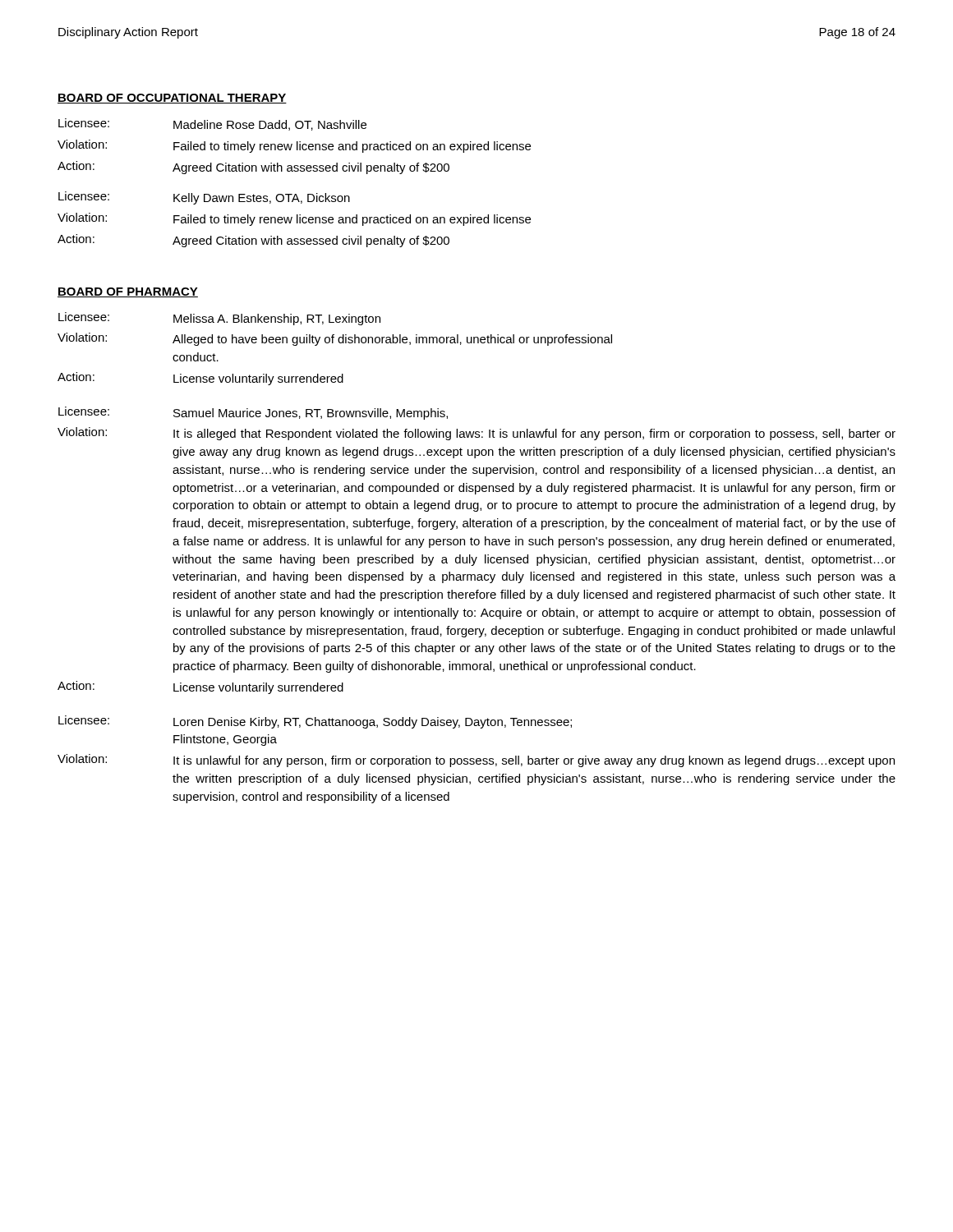Viewport: 953px width, 1232px height.
Task: Point to the block starting "Licensee: Madeline Rose"
Action: pos(476,146)
